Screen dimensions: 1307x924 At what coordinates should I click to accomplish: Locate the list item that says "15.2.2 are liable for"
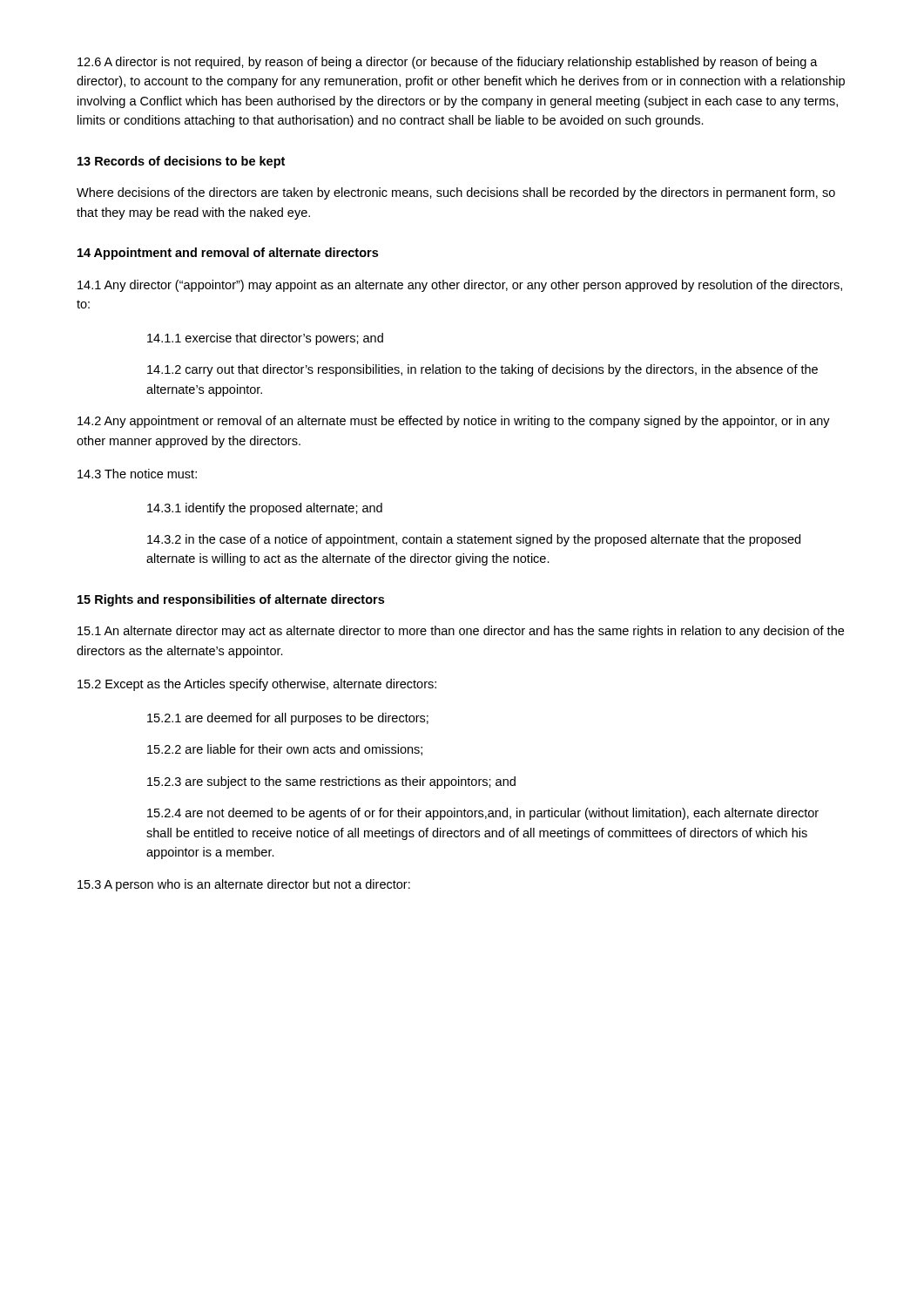(x=285, y=750)
